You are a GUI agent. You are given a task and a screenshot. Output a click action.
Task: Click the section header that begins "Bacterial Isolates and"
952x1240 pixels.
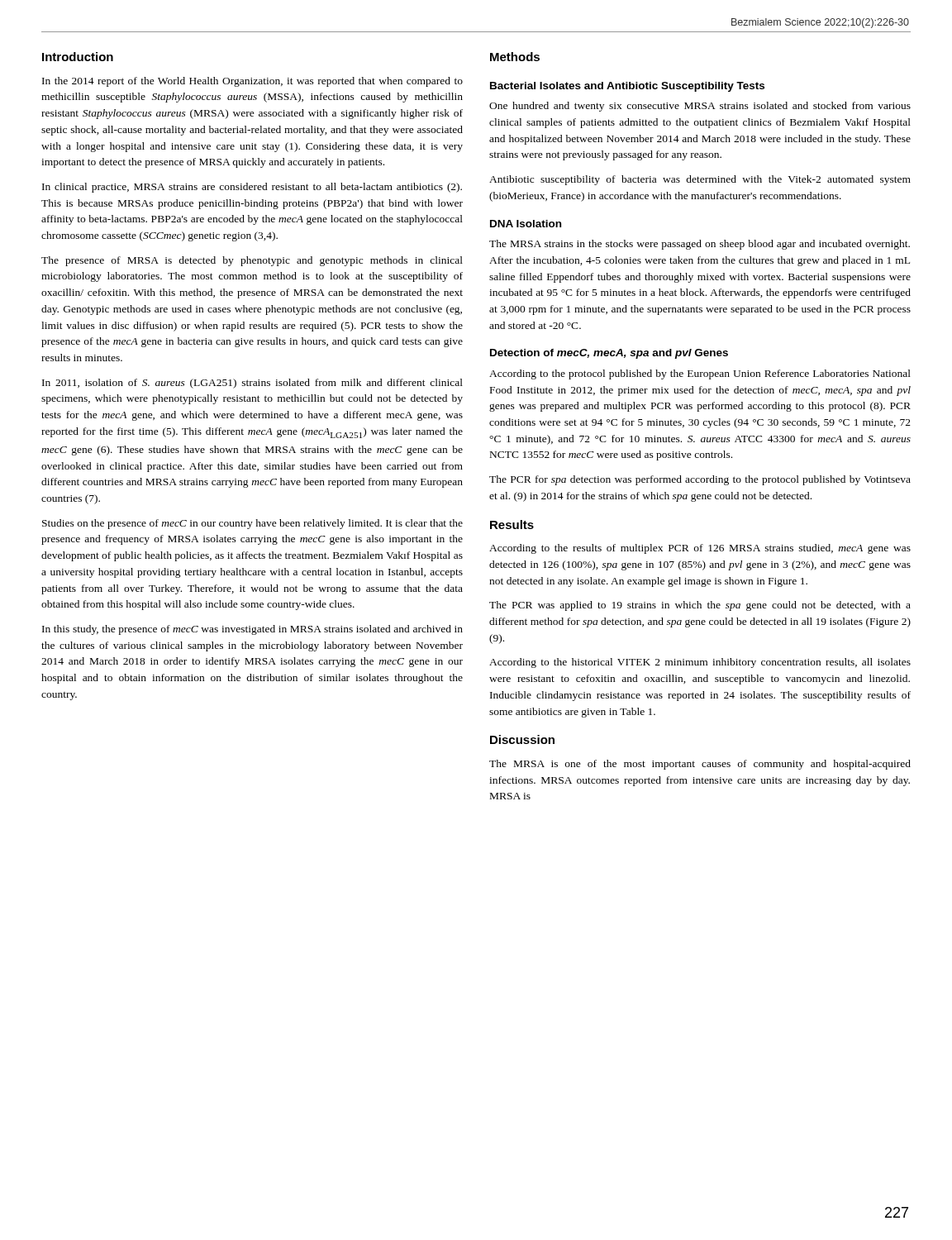627,85
